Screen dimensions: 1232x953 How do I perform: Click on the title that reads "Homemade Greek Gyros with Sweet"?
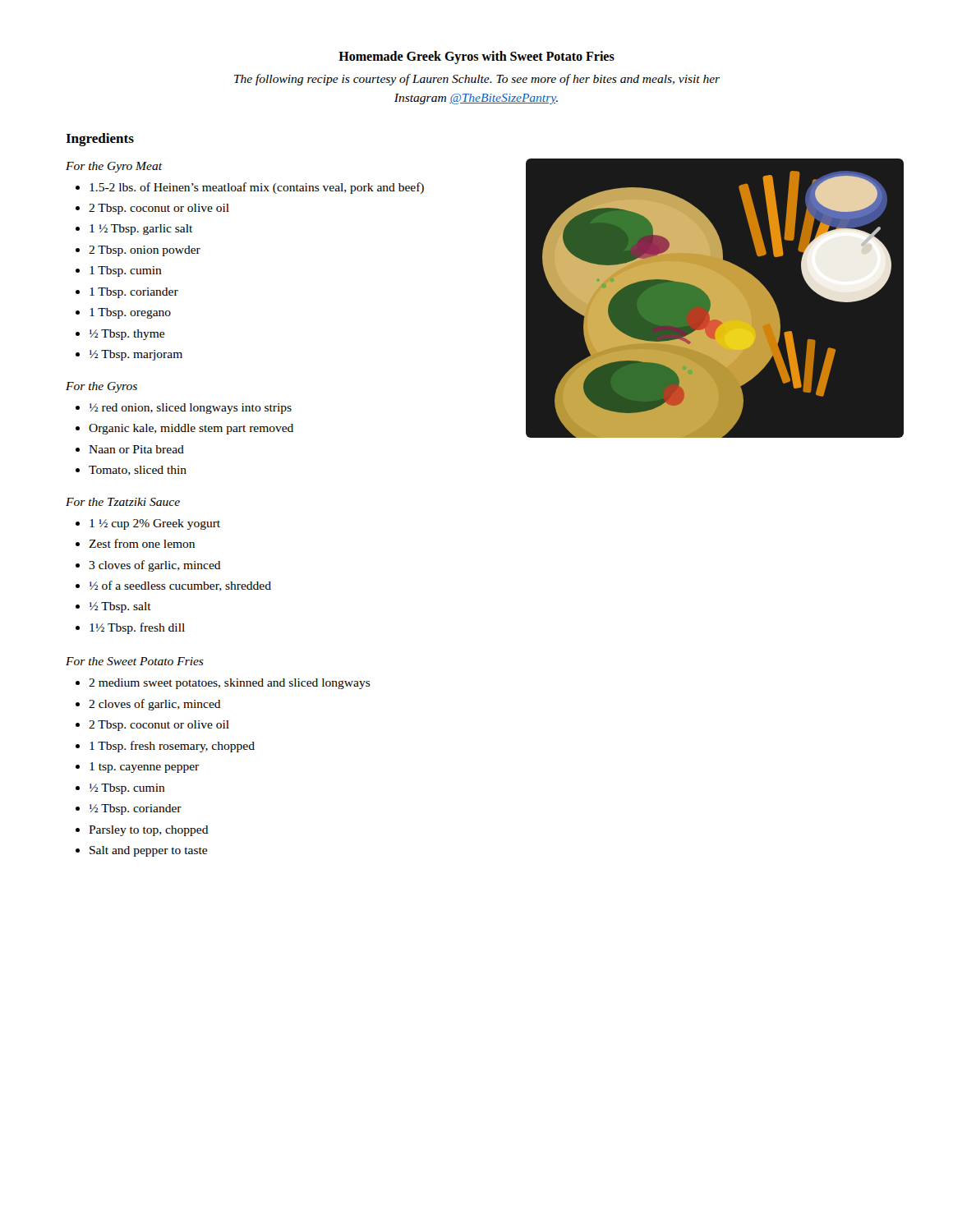pyautogui.click(x=476, y=56)
